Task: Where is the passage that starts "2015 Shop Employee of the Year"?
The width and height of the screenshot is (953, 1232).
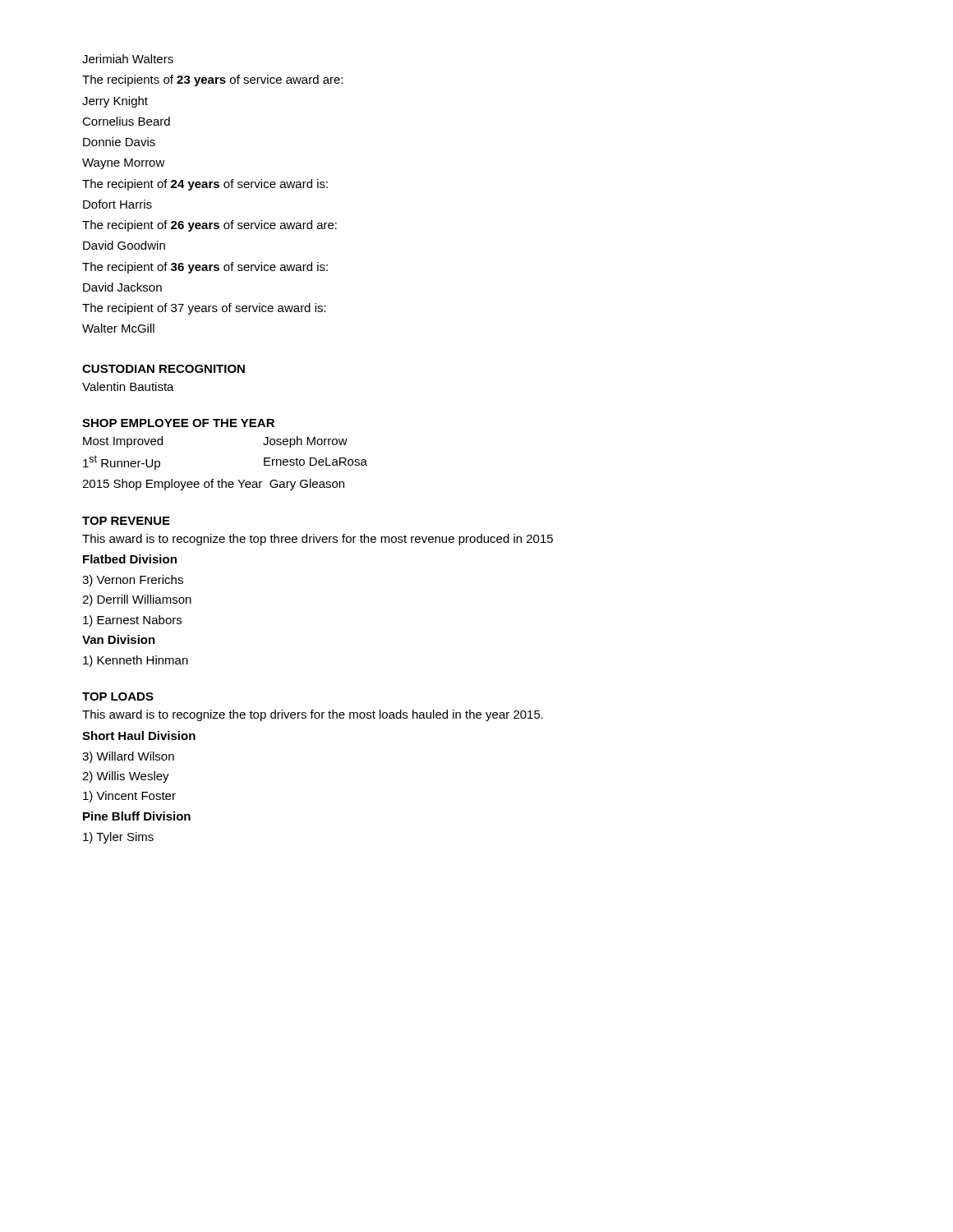Action: [x=214, y=484]
